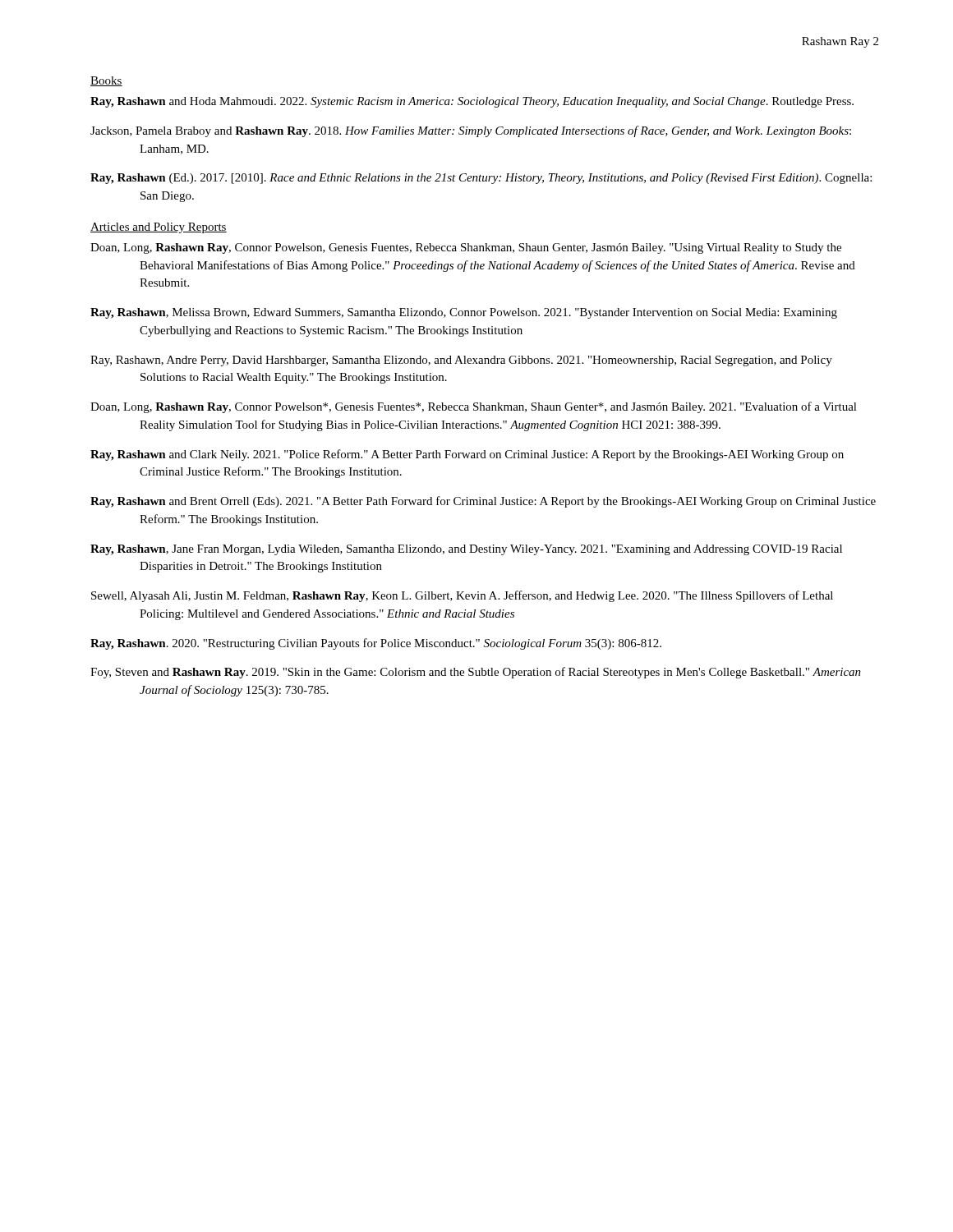Click on the list item containing "Jackson, Pamela Braboy and Rashawn"
The image size is (953, 1232).
coord(471,139)
